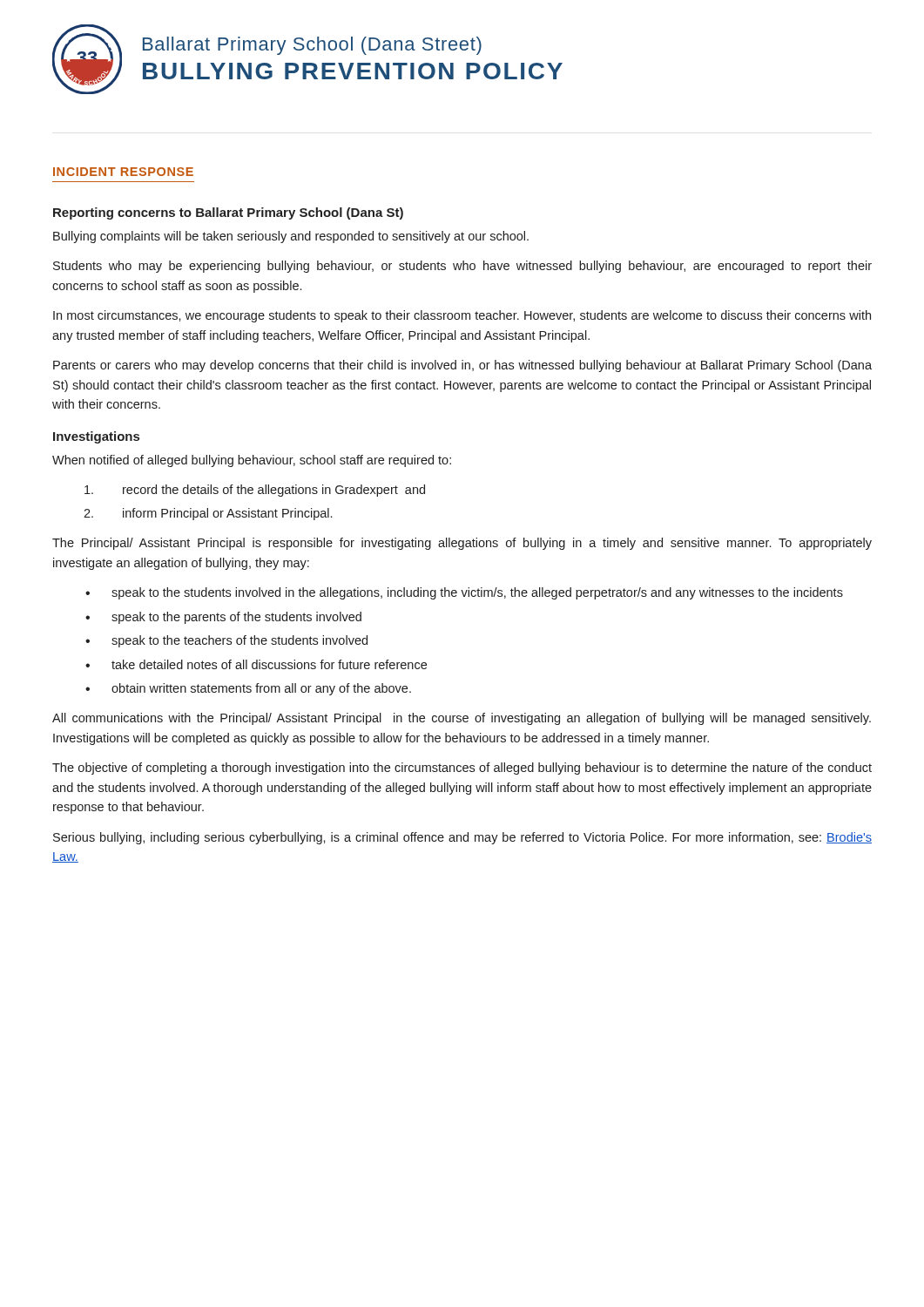Image resolution: width=924 pixels, height=1307 pixels.
Task: Find the section header with the text "Reporting concerns to Ballarat Primary"
Action: [x=228, y=213]
